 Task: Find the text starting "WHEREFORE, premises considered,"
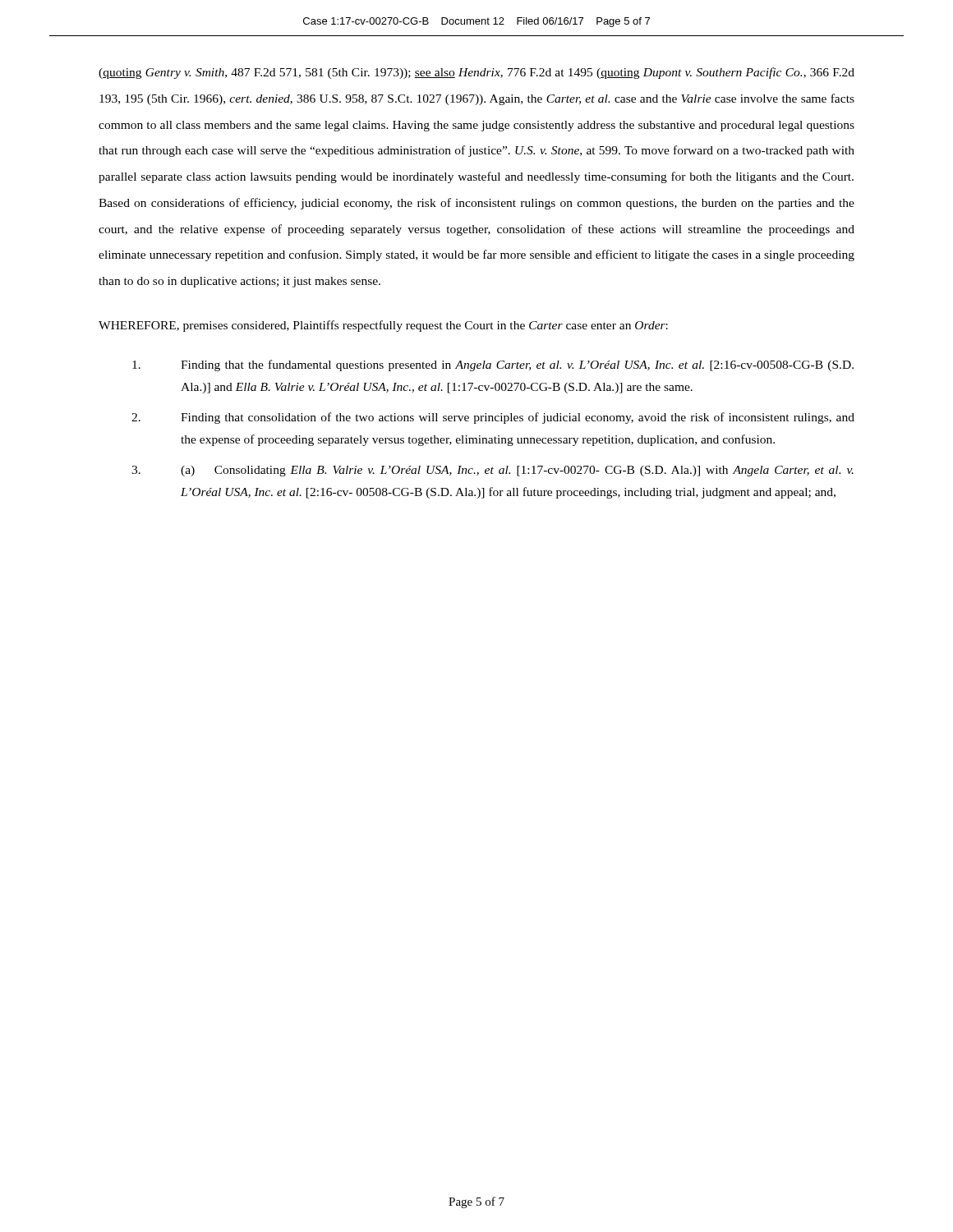[x=476, y=325]
